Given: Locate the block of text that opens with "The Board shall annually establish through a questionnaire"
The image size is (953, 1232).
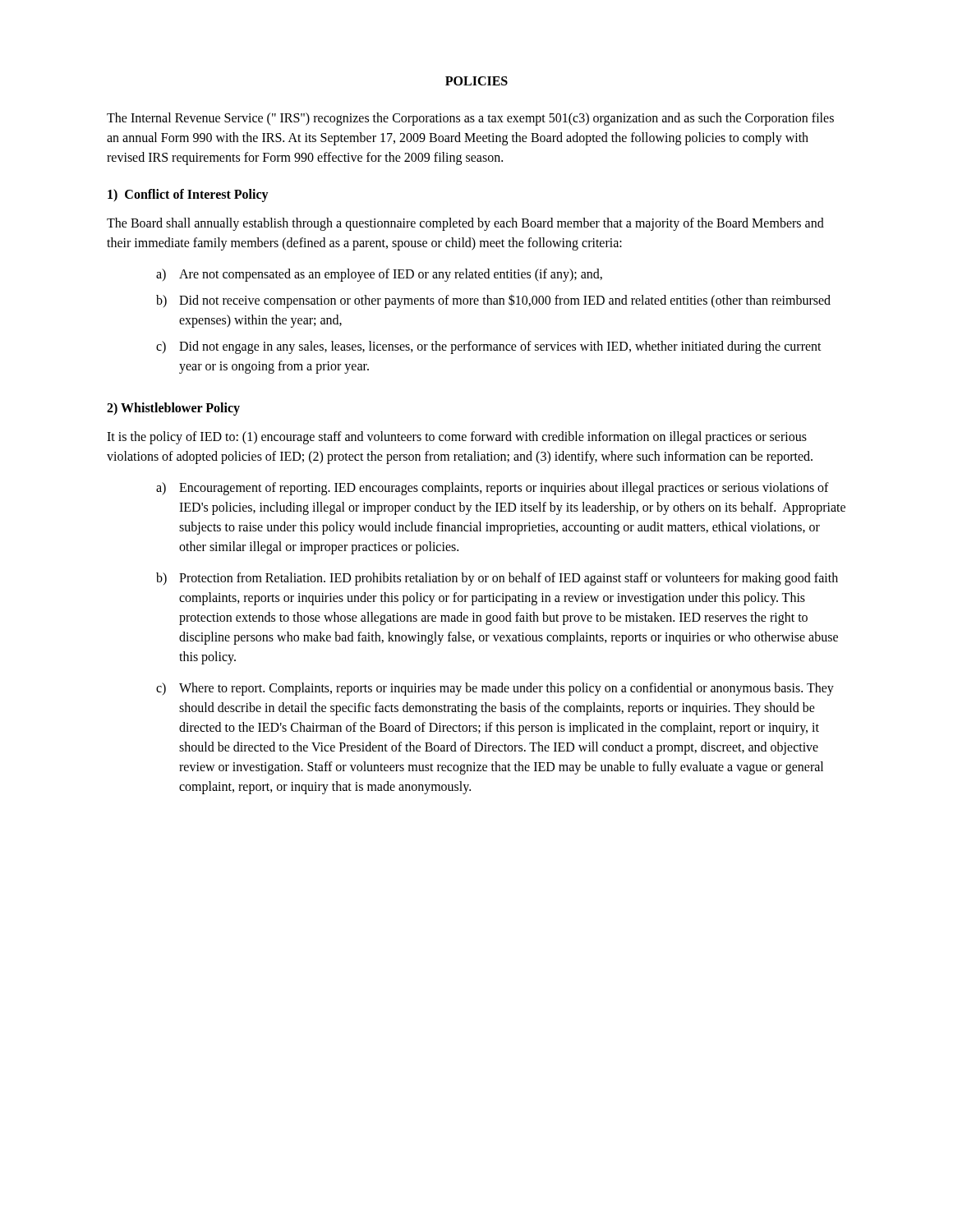Looking at the screenshot, I should click(465, 233).
